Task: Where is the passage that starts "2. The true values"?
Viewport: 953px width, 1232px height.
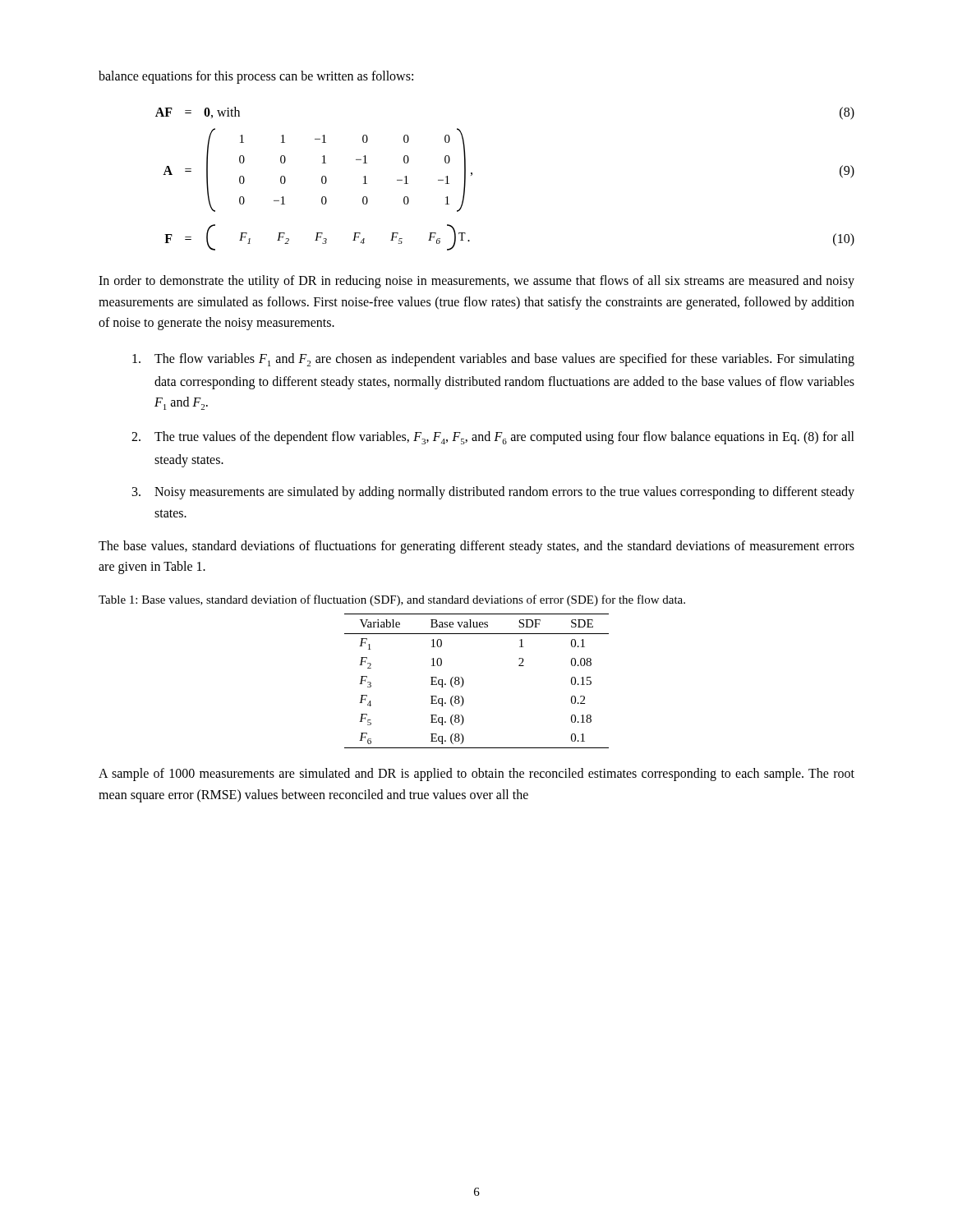Action: click(493, 448)
